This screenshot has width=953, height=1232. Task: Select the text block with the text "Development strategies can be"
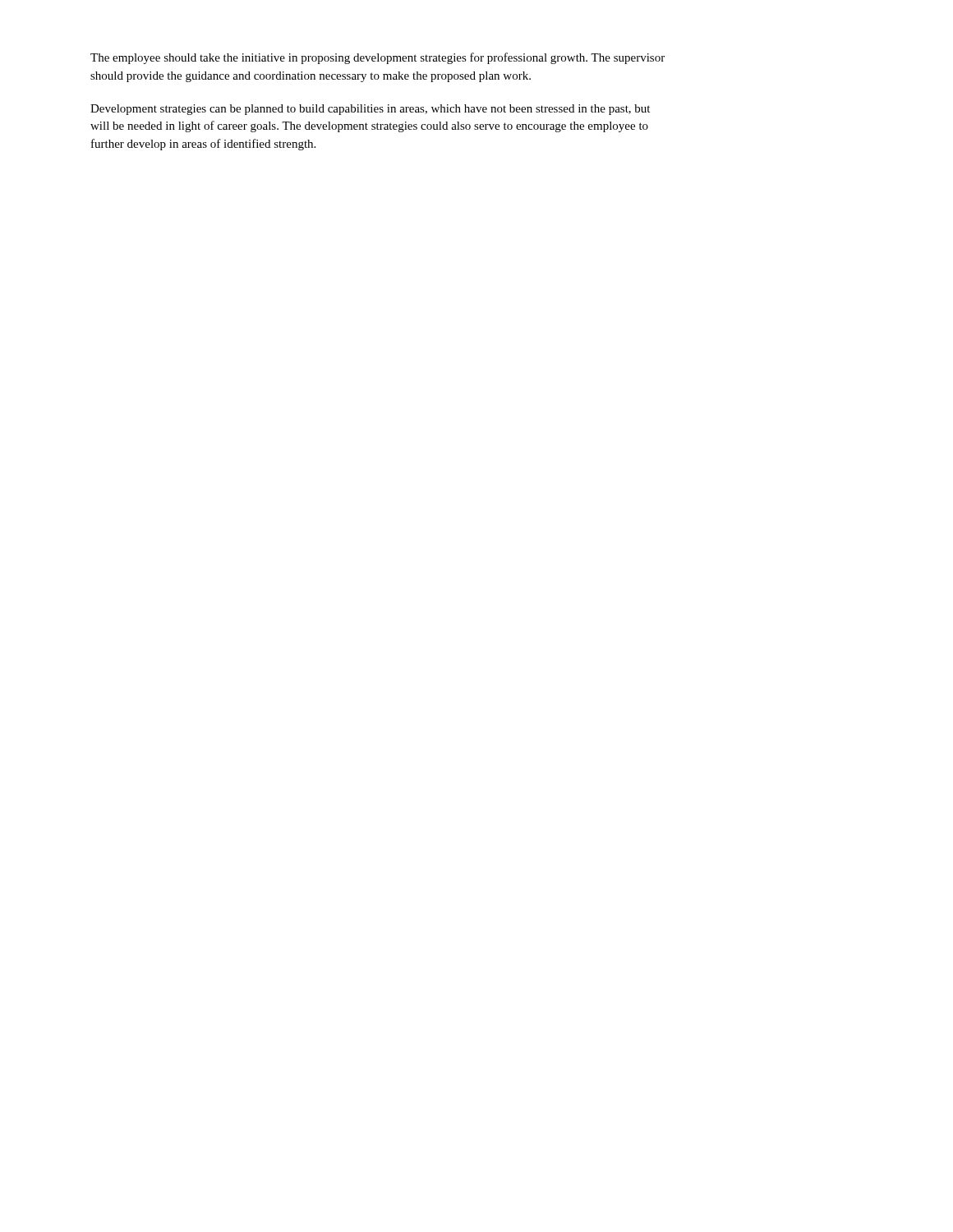pyautogui.click(x=370, y=126)
